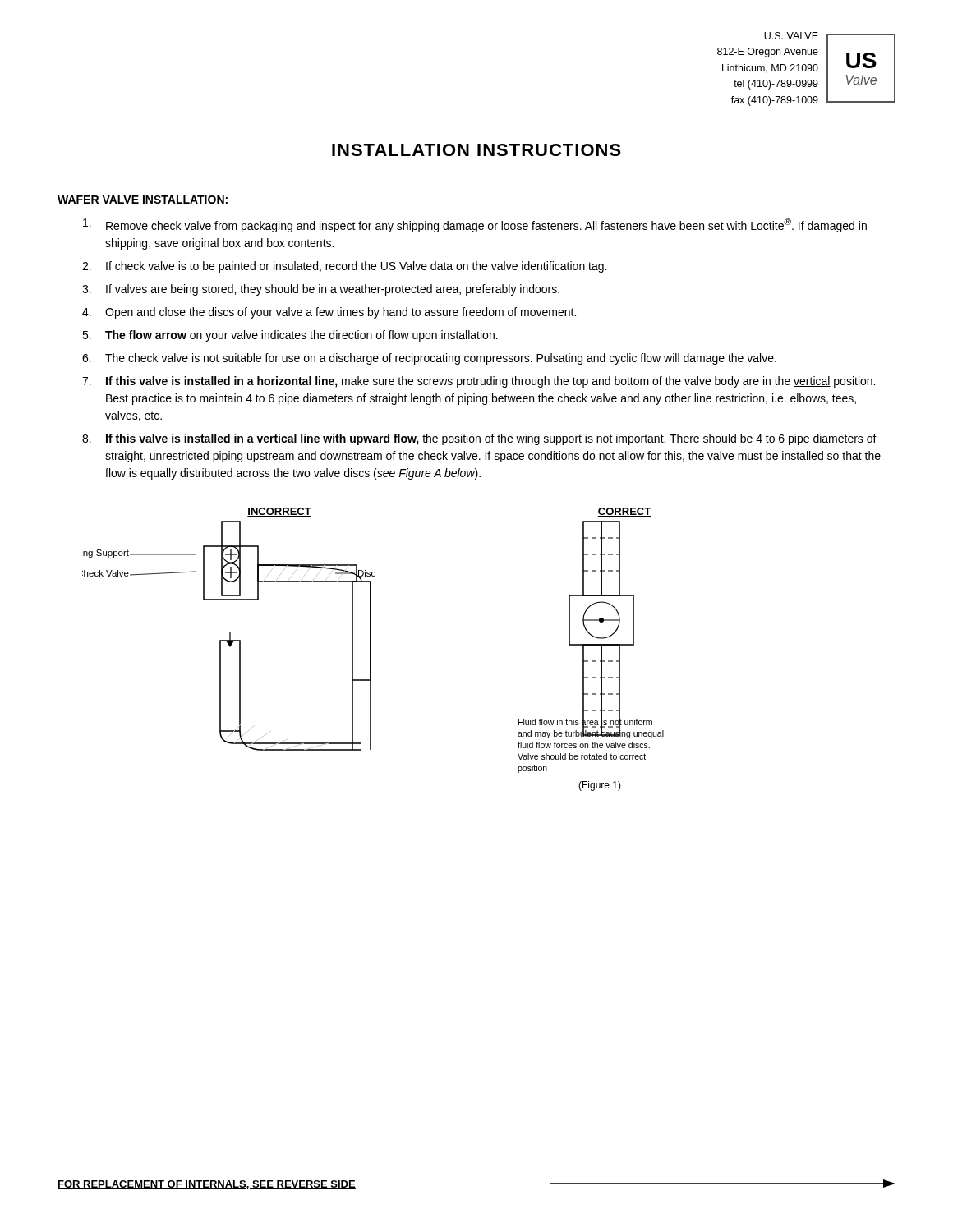Navigate to the passage starting "3. If valves are"
Viewport: 953px width, 1232px height.
coord(489,289)
